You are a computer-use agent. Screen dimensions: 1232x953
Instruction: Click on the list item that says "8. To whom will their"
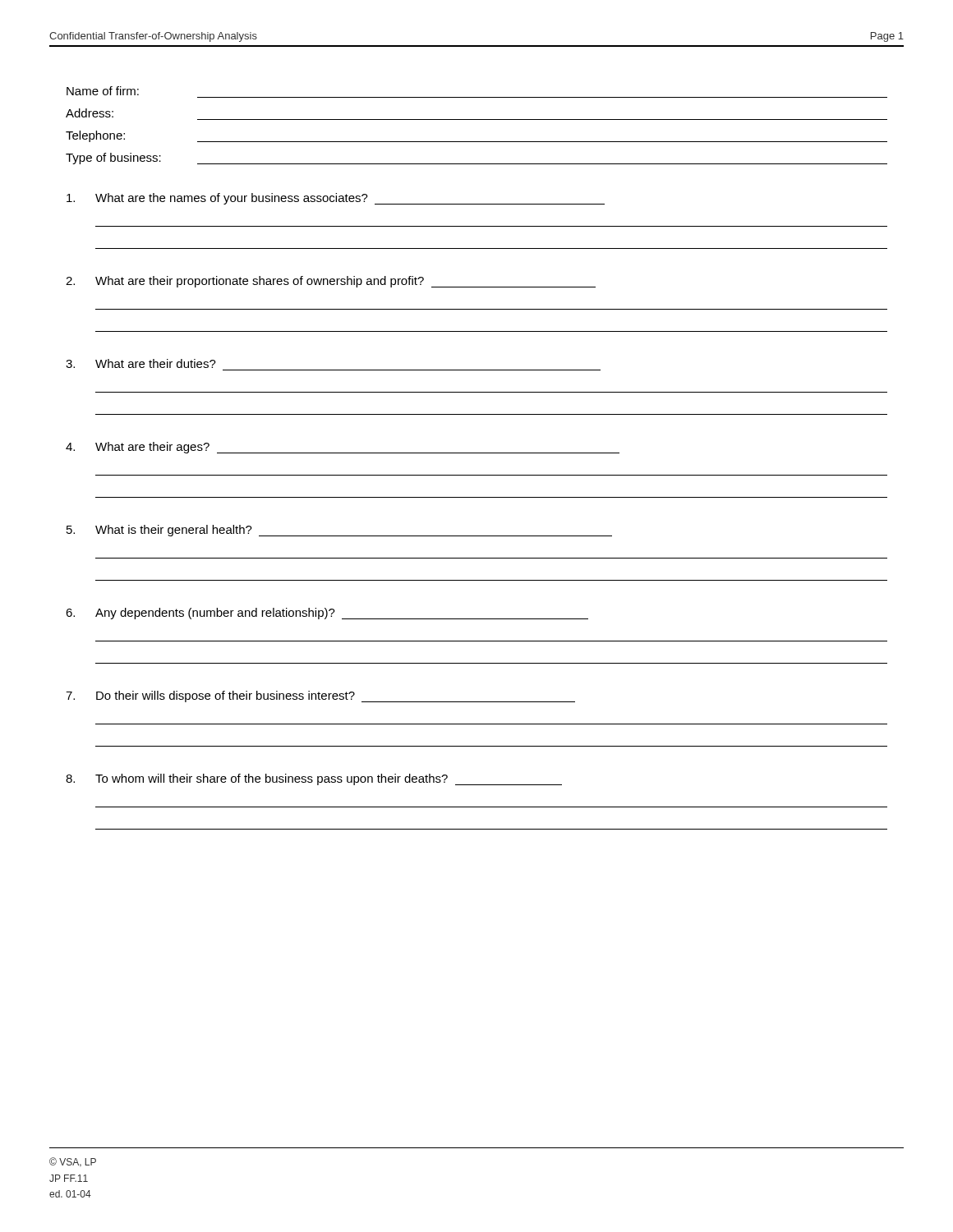(476, 800)
